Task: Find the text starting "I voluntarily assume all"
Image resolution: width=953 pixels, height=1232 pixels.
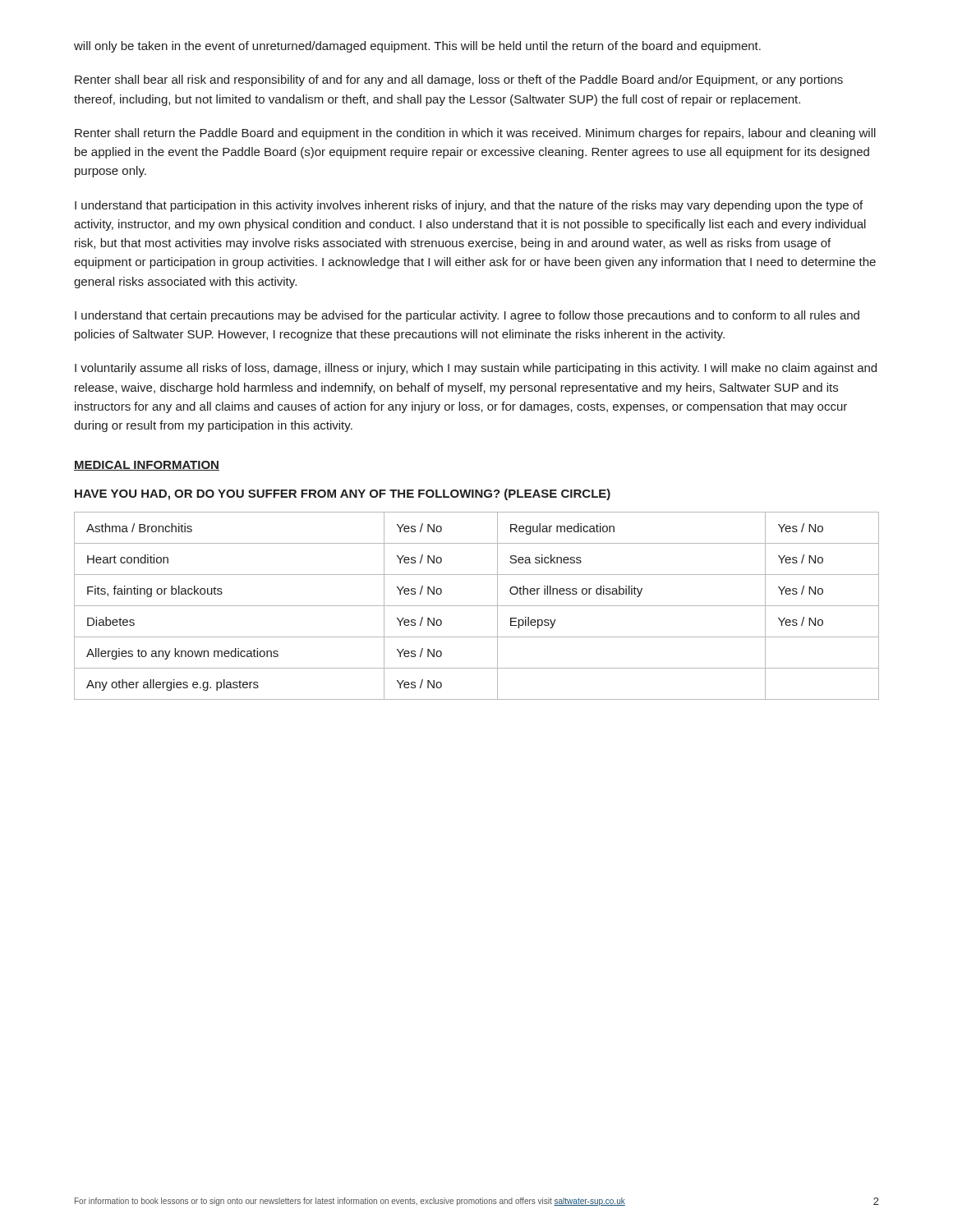Action: pos(476,396)
